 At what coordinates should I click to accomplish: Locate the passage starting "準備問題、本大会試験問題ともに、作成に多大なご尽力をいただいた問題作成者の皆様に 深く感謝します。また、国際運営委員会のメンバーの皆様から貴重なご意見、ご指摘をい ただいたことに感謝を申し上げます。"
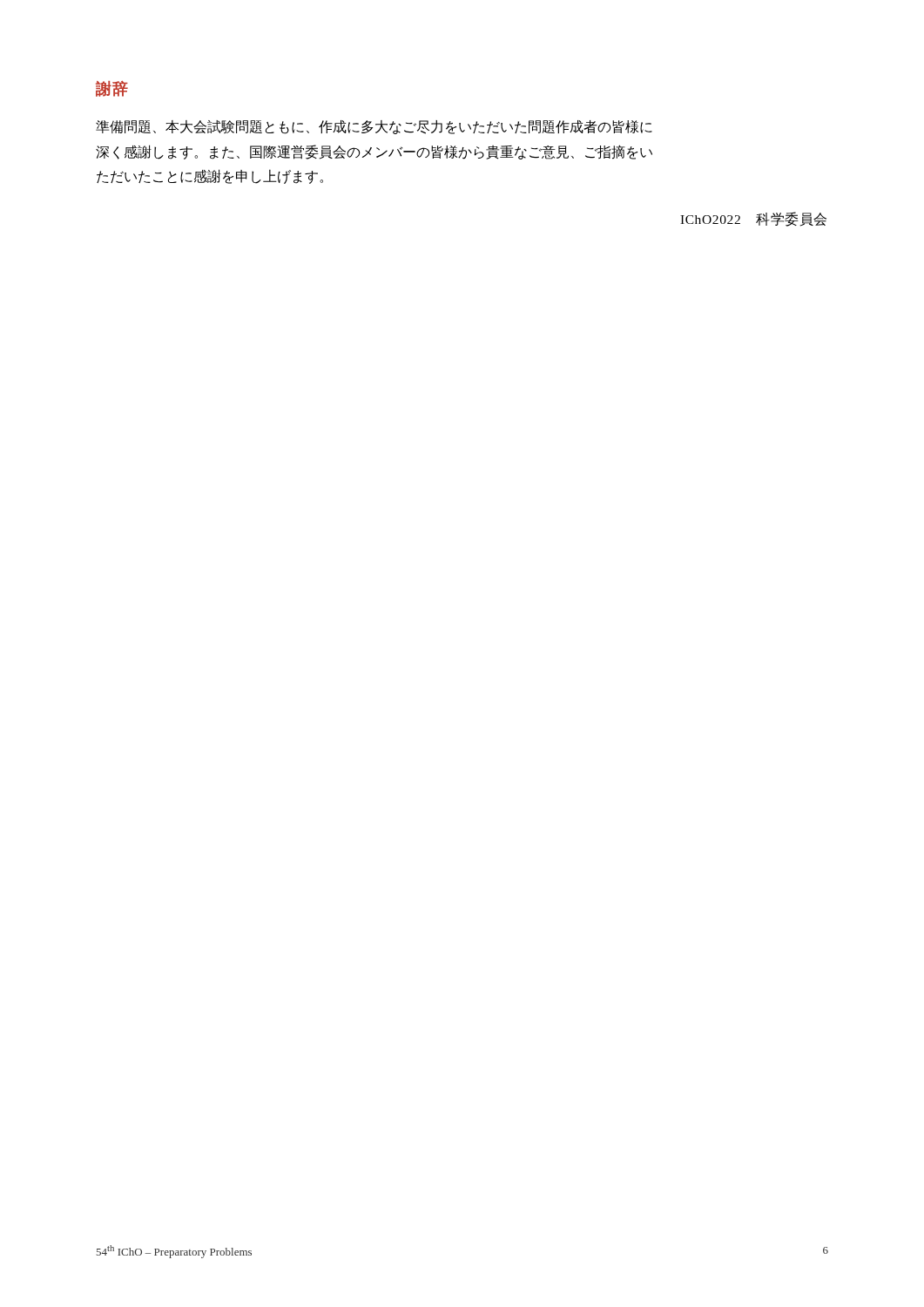374,152
